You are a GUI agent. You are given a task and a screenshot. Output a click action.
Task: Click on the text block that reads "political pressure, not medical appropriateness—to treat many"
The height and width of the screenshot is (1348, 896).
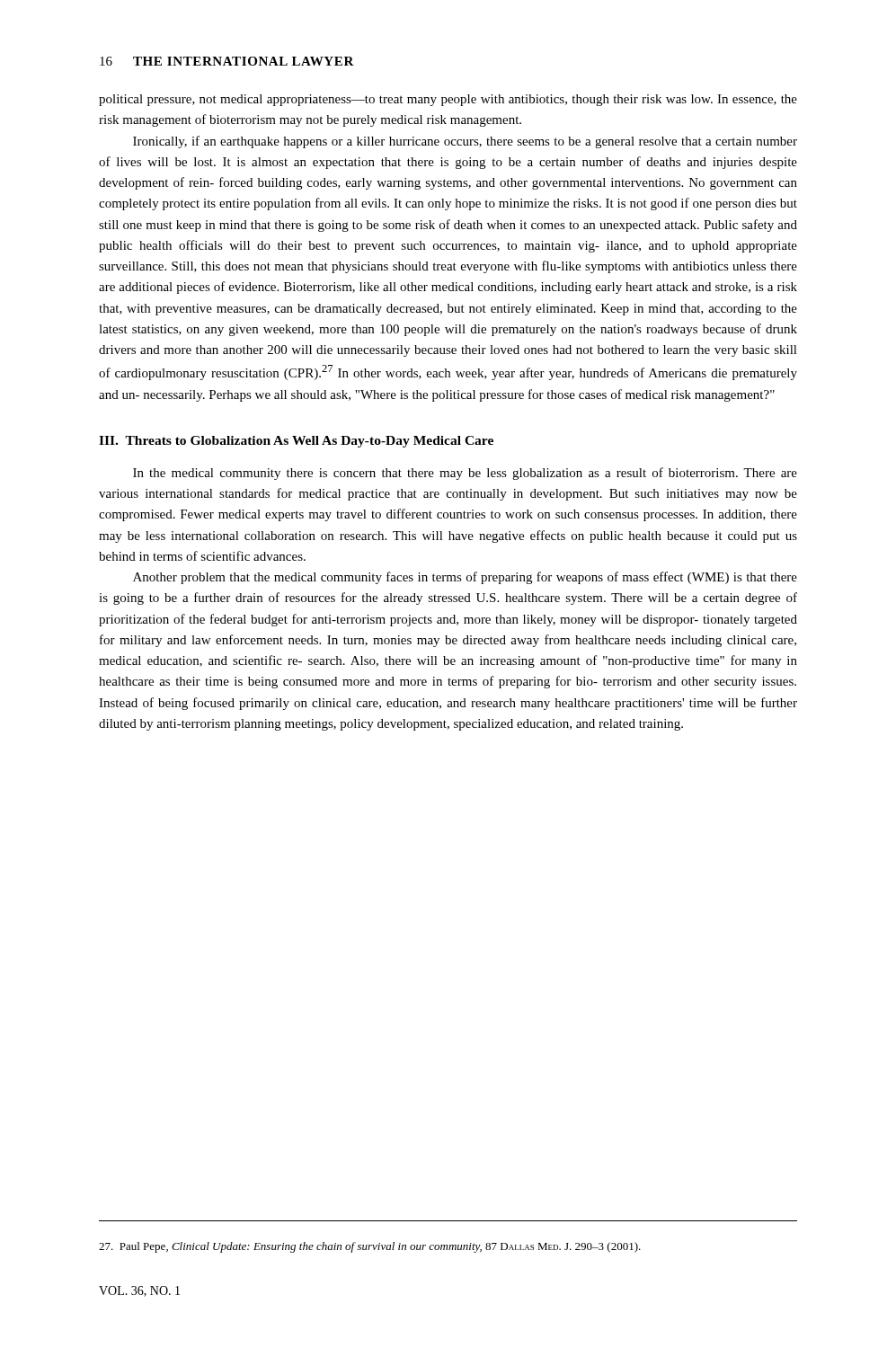pyautogui.click(x=448, y=247)
